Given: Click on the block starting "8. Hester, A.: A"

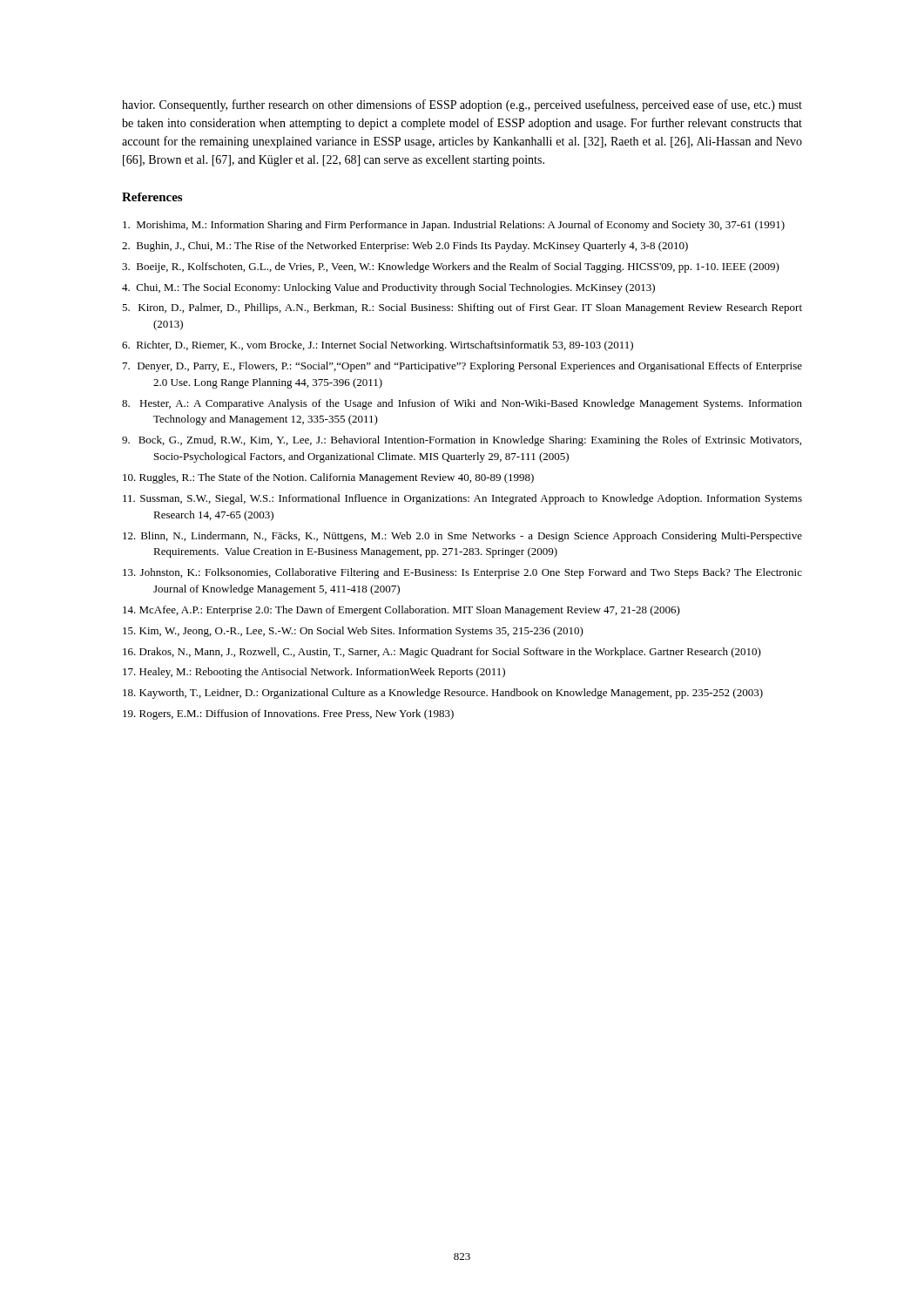Looking at the screenshot, I should click(462, 411).
